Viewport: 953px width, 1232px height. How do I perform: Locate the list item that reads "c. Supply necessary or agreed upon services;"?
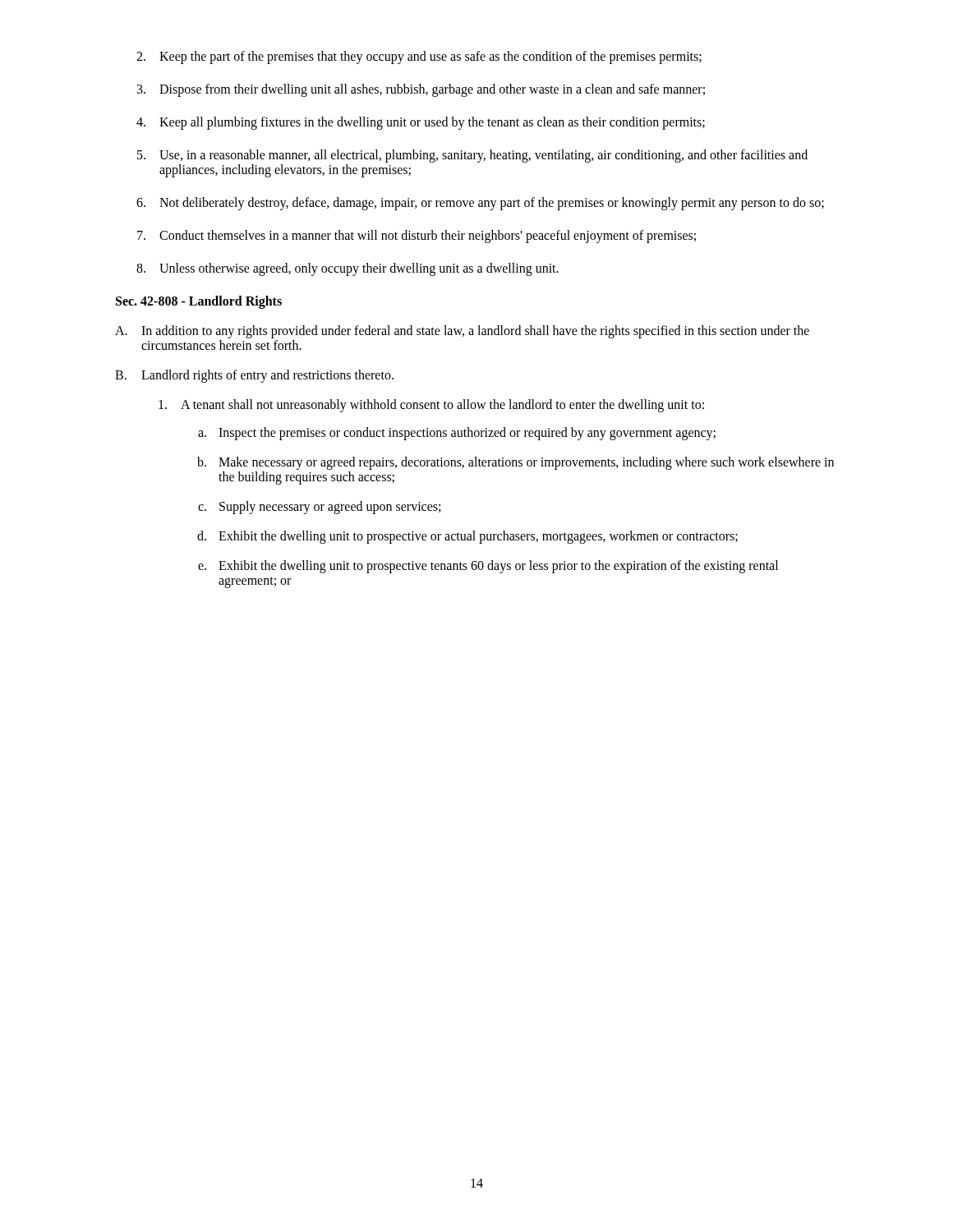(311, 507)
